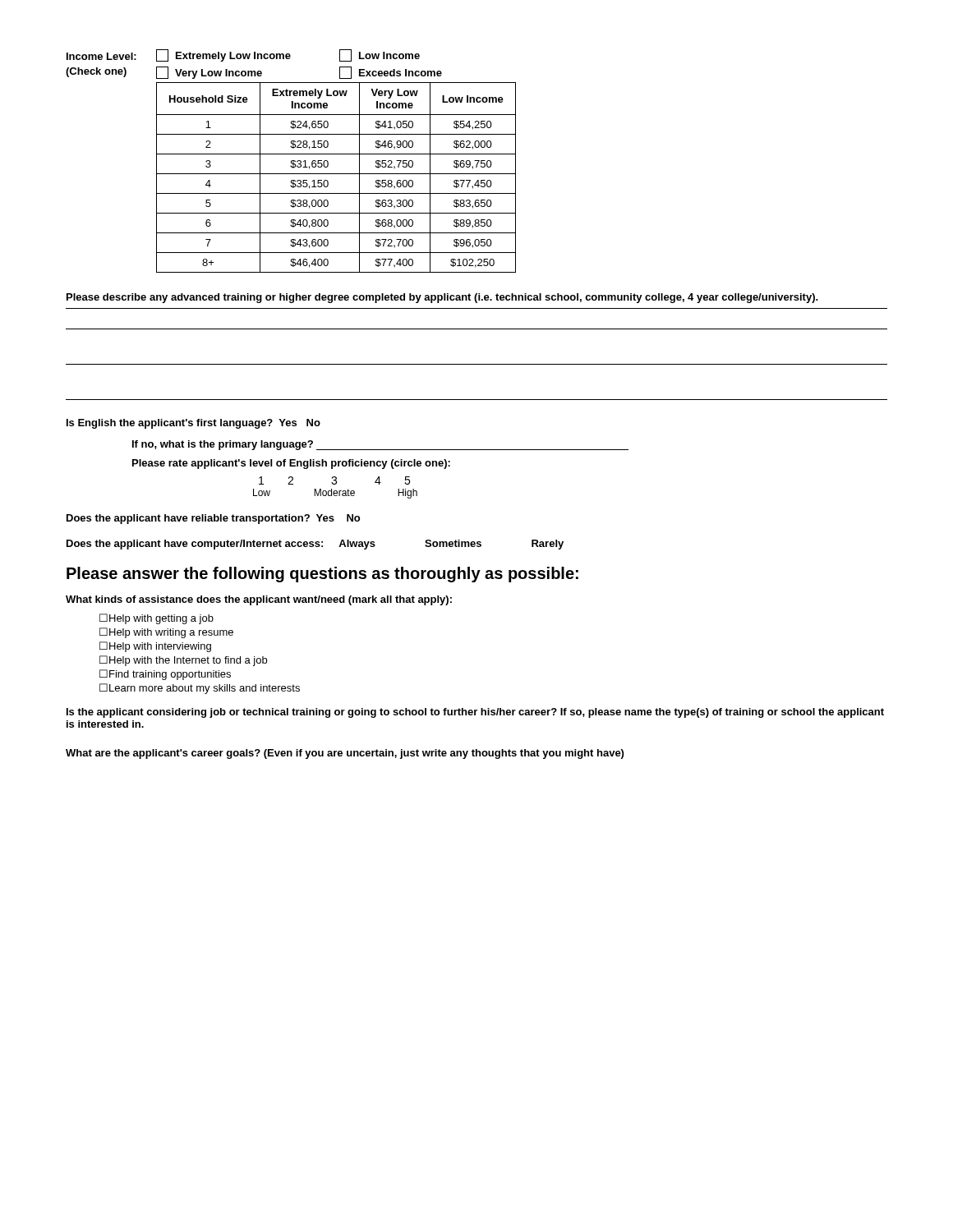Point to the region starting "What are the applicant's career goals? (Even if"

coord(345,753)
